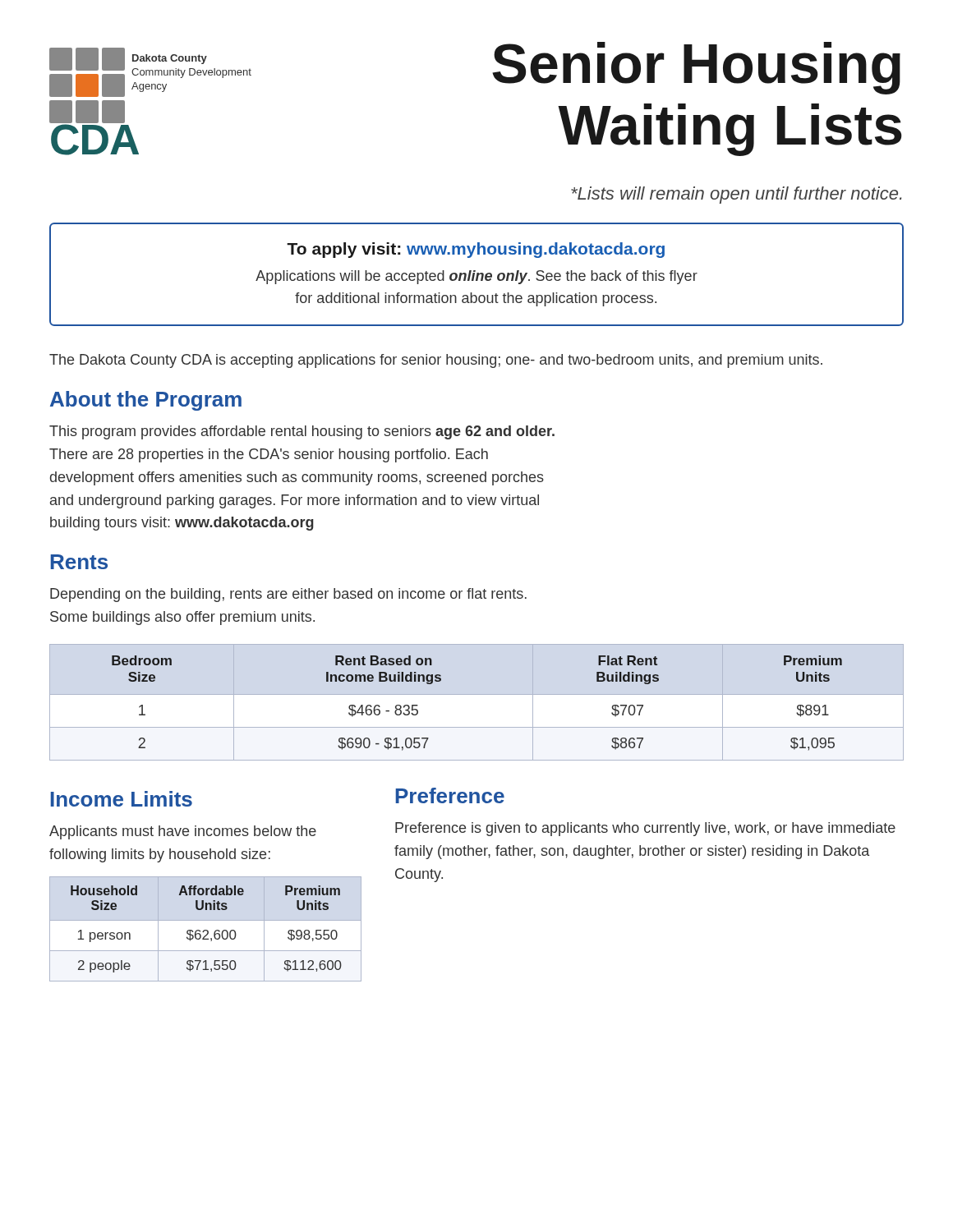Select the text block with the text "Preference is given"
This screenshot has height=1232, width=953.
tap(645, 851)
